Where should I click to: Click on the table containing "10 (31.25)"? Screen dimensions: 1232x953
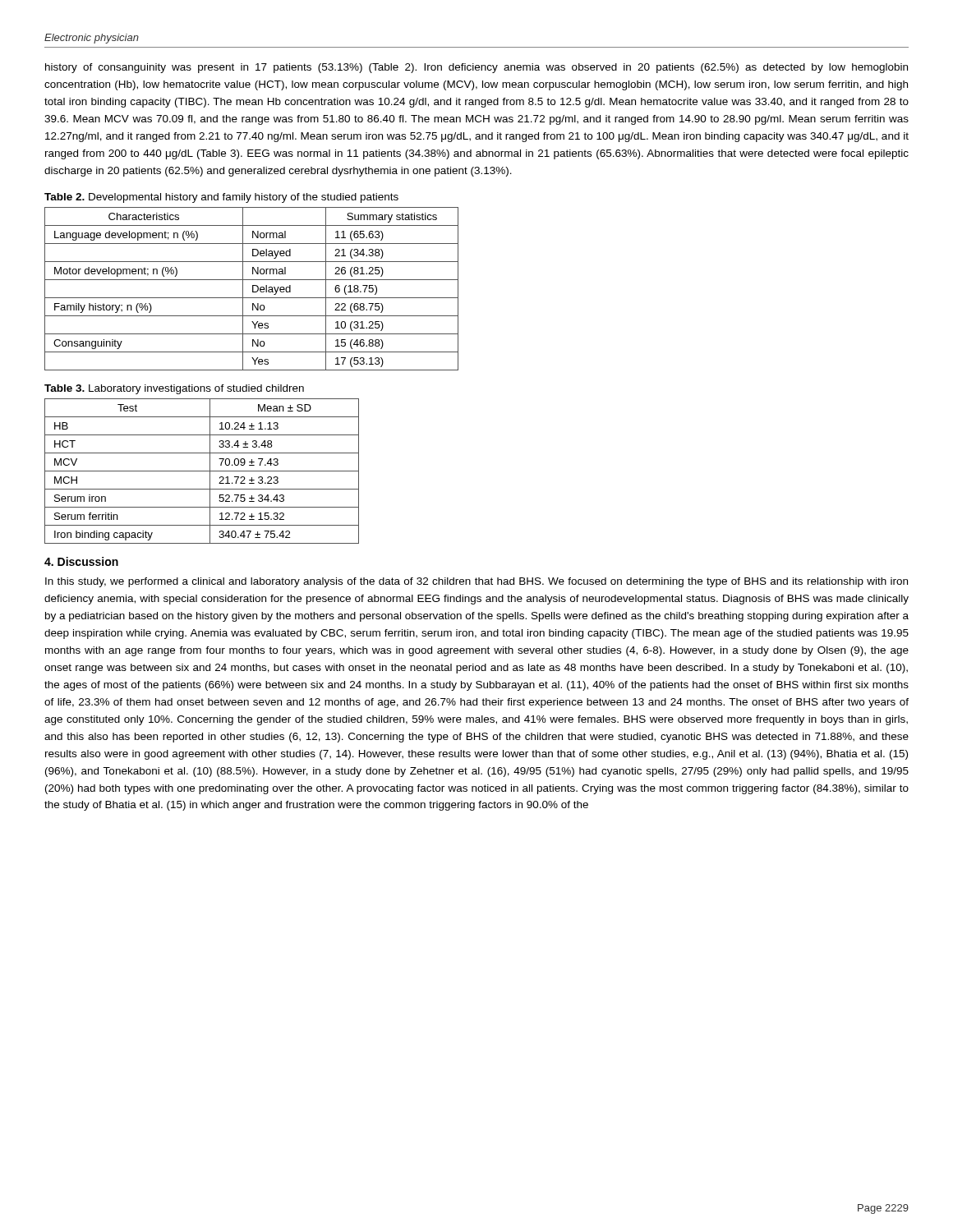pos(476,289)
